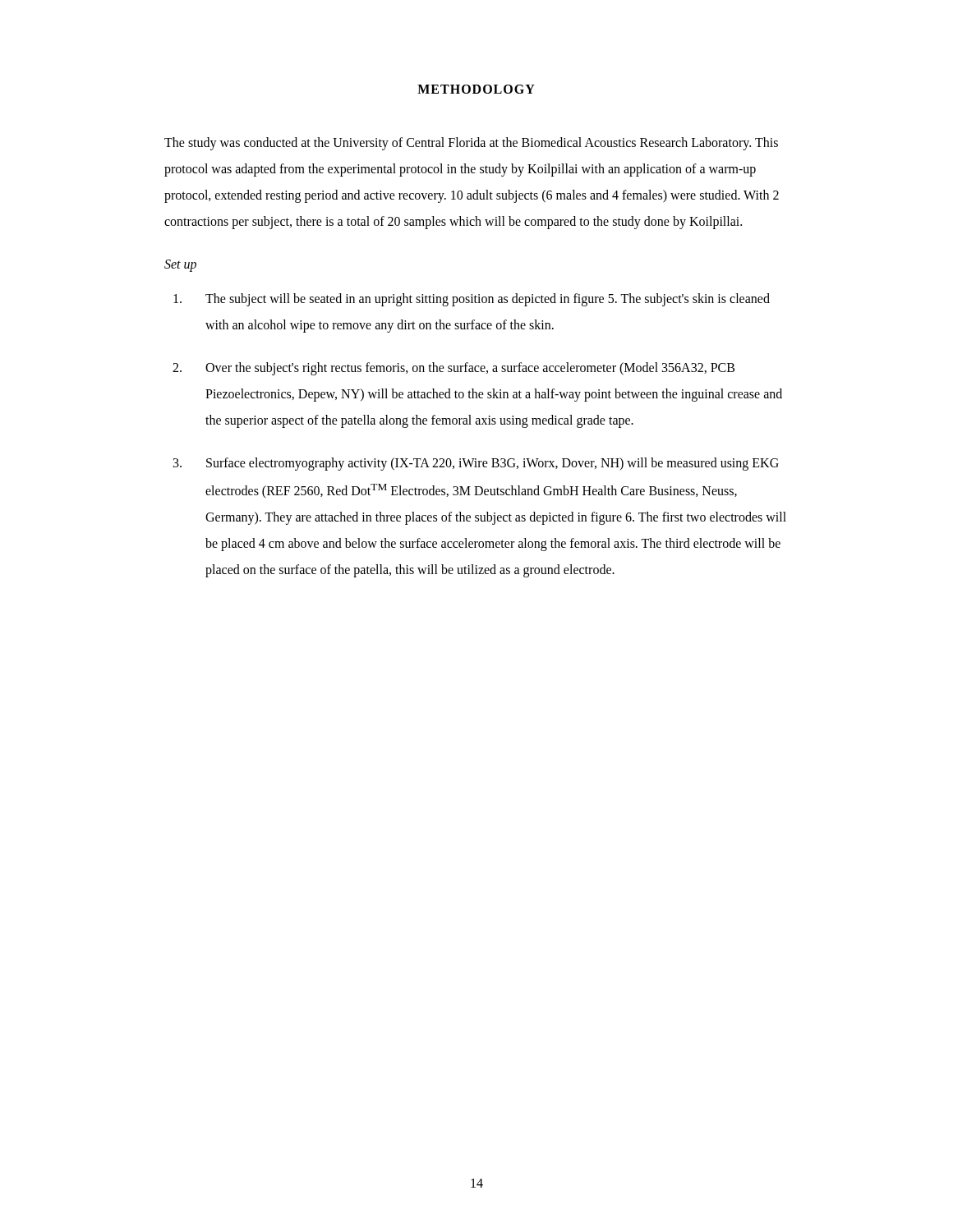Locate the section header
The height and width of the screenshot is (1232, 953).
pos(476,89)
